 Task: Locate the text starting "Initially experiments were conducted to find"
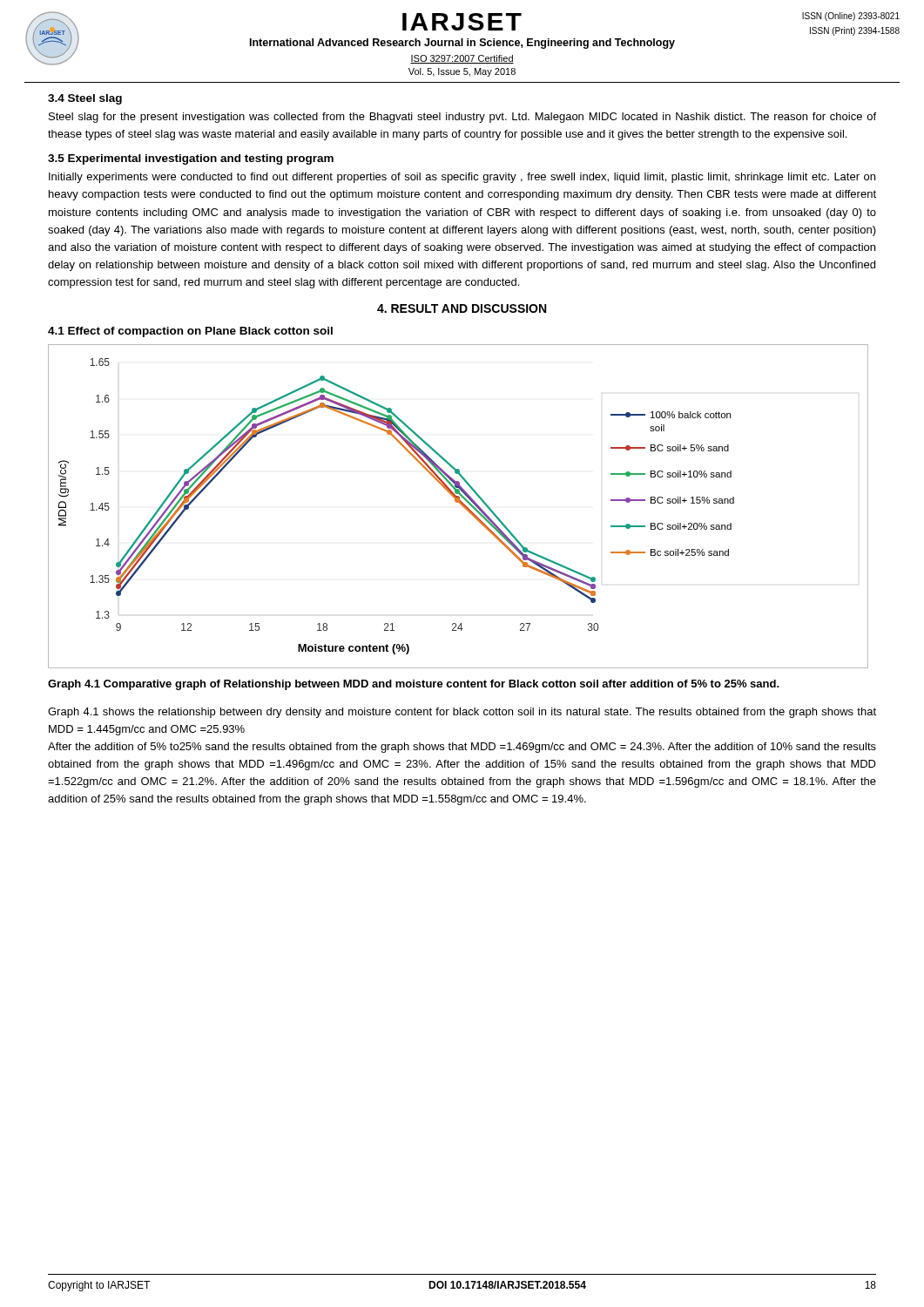(462, 229)
